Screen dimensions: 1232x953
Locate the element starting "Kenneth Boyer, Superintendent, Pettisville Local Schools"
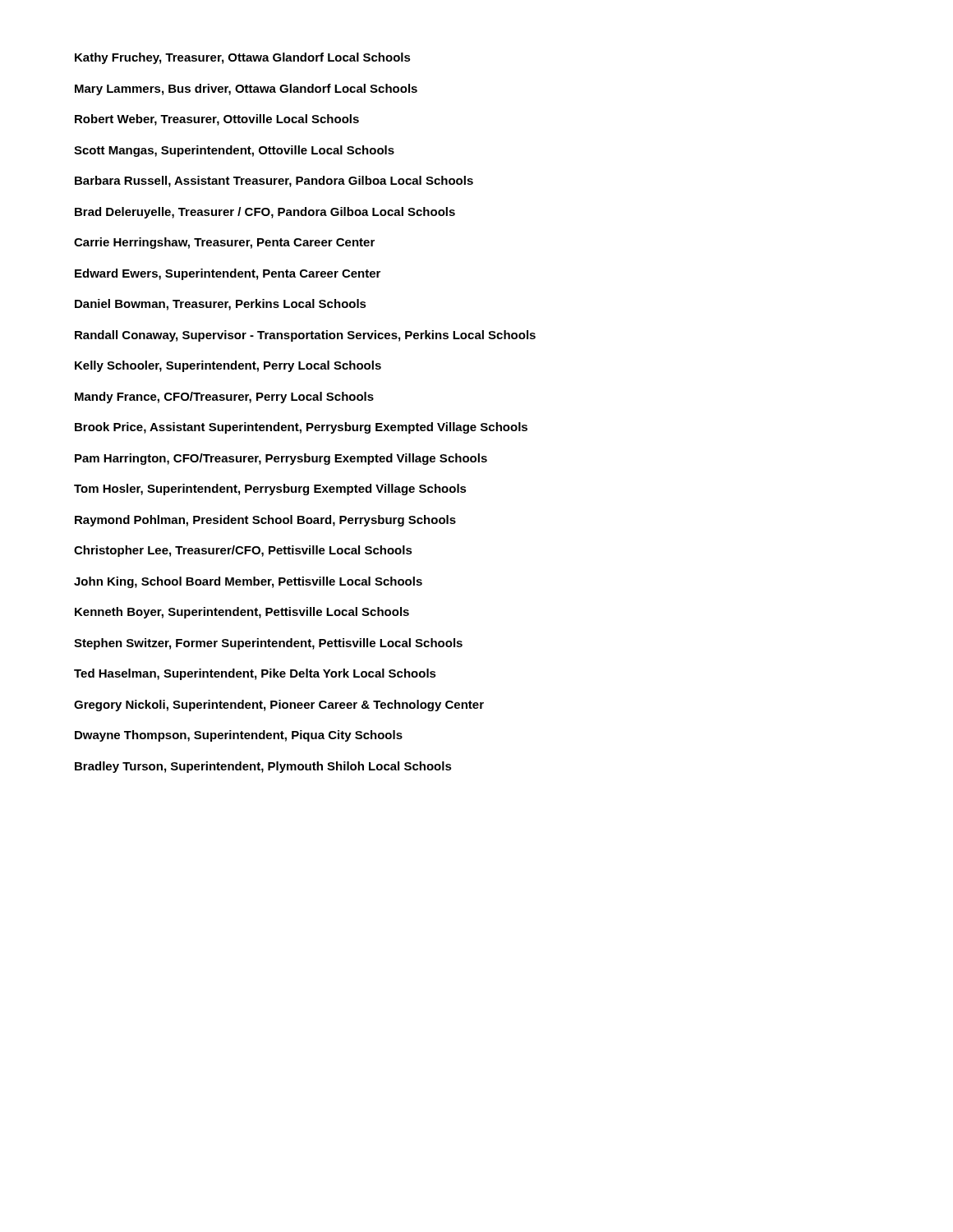[x=242, y=612]
